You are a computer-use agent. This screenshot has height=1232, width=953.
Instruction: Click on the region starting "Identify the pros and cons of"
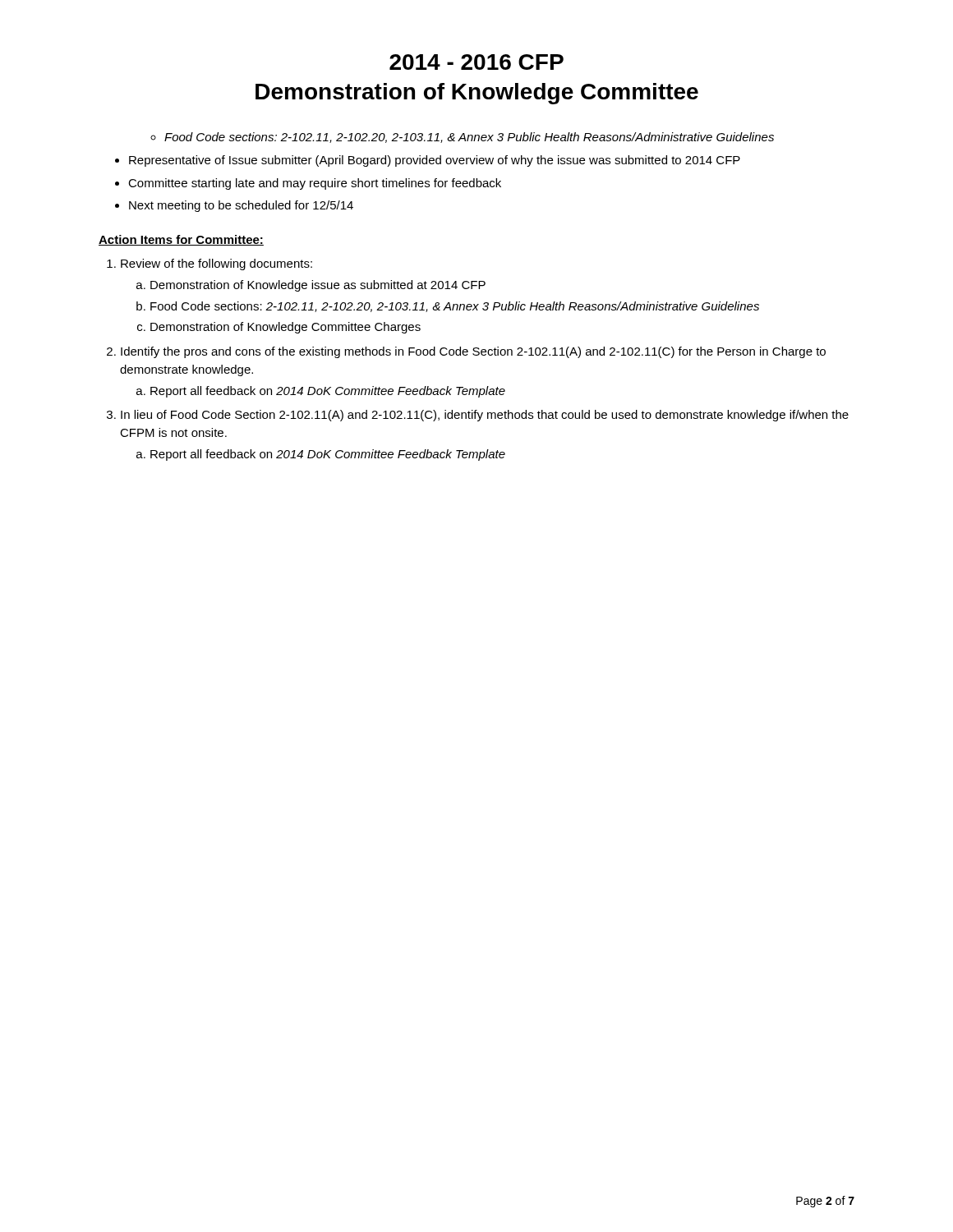[x=473, y=352]
